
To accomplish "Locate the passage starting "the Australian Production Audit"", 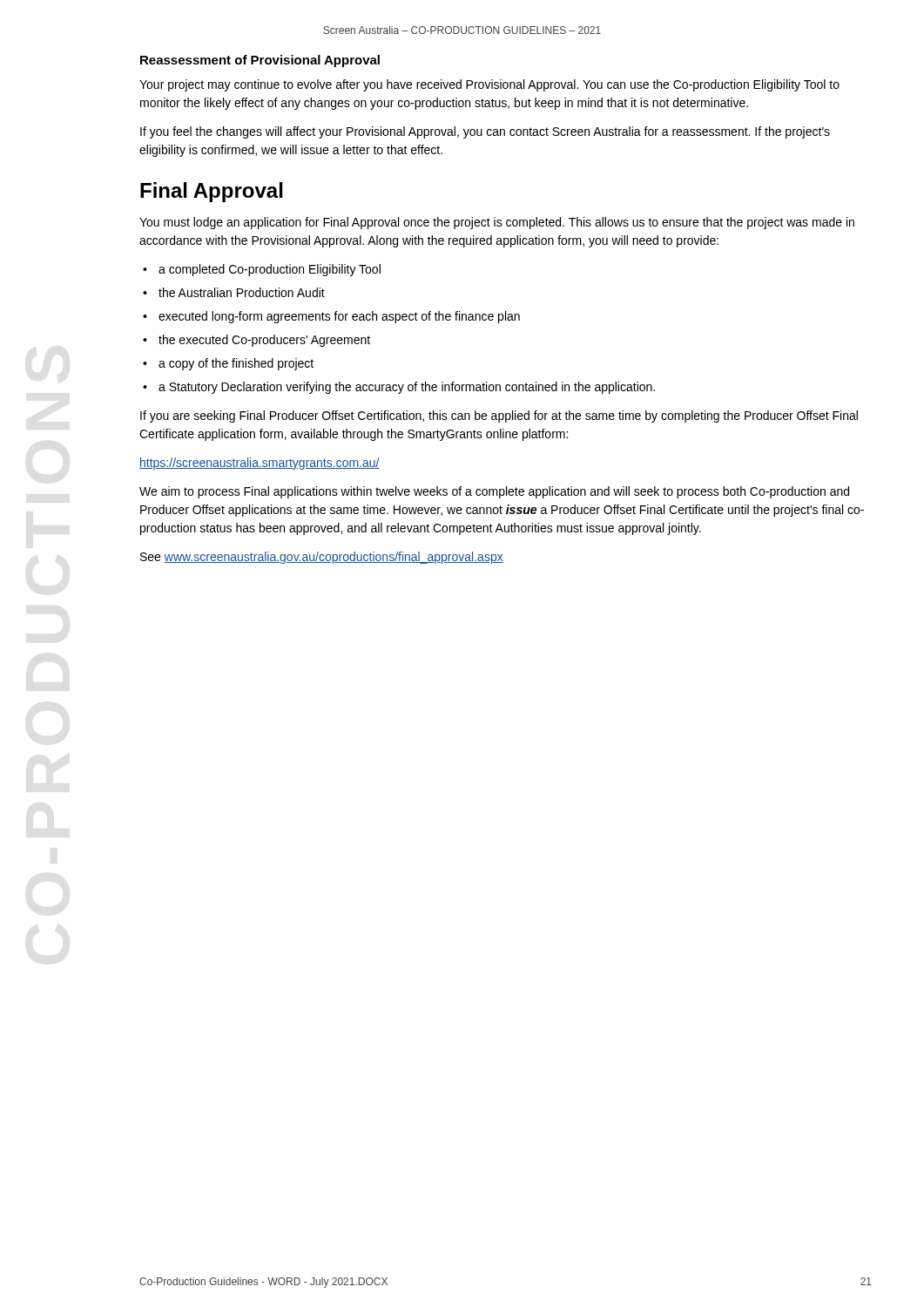I will [x=242, y=293].
